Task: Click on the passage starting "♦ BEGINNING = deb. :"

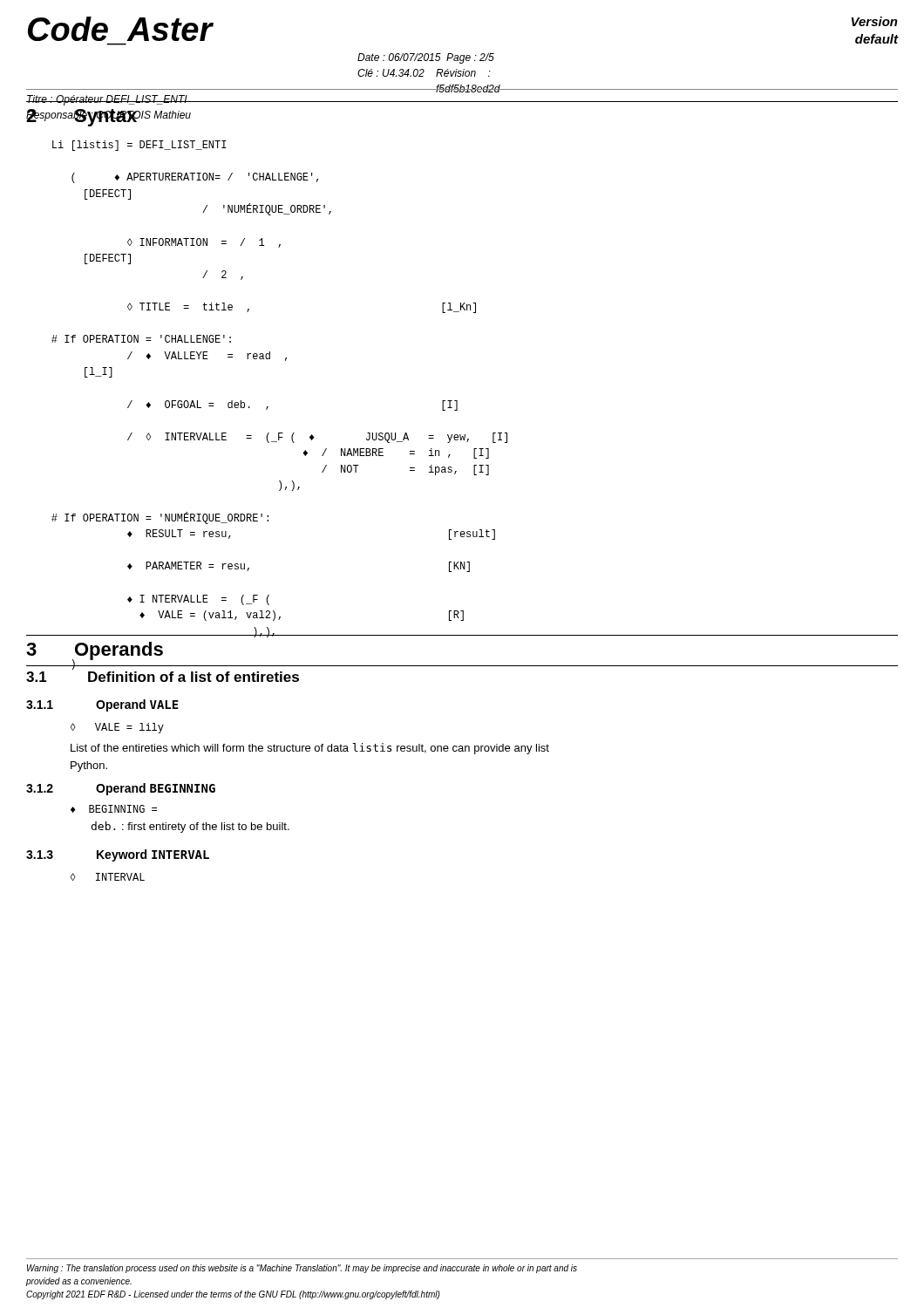Action: [114, 809]
